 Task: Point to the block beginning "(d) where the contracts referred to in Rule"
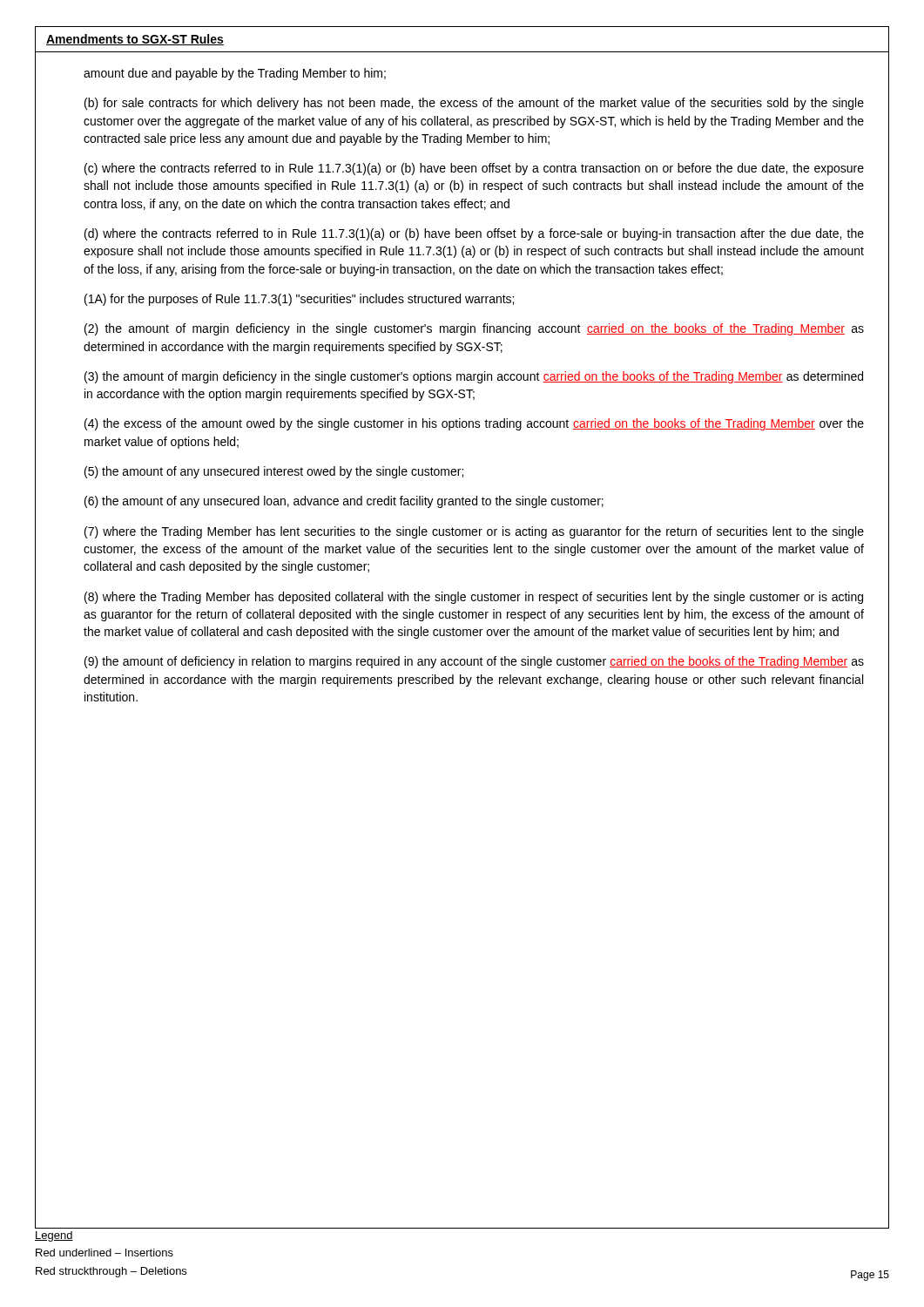click(474, 251)
